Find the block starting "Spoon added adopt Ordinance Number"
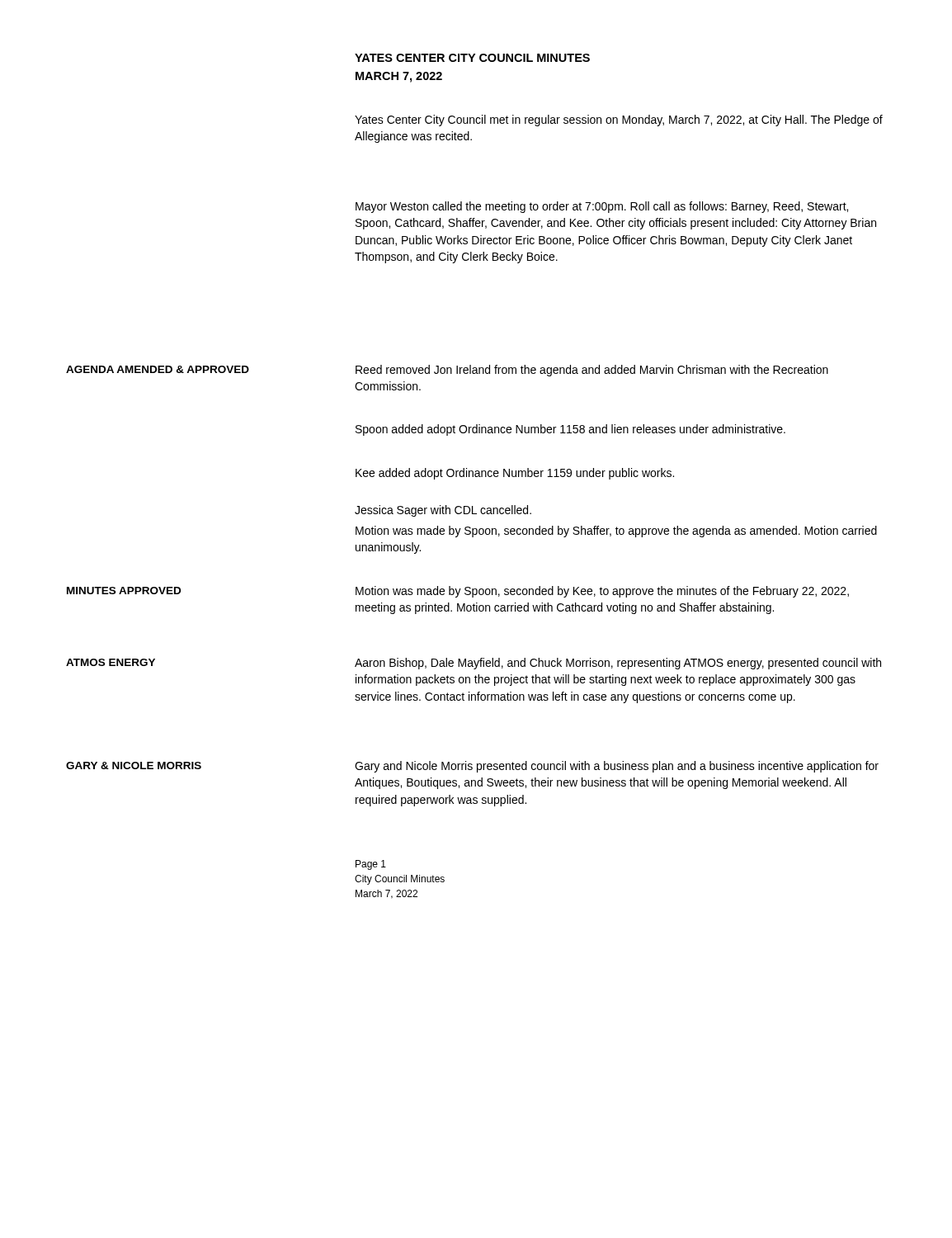The image size is (952, 1238). [620, 429]
